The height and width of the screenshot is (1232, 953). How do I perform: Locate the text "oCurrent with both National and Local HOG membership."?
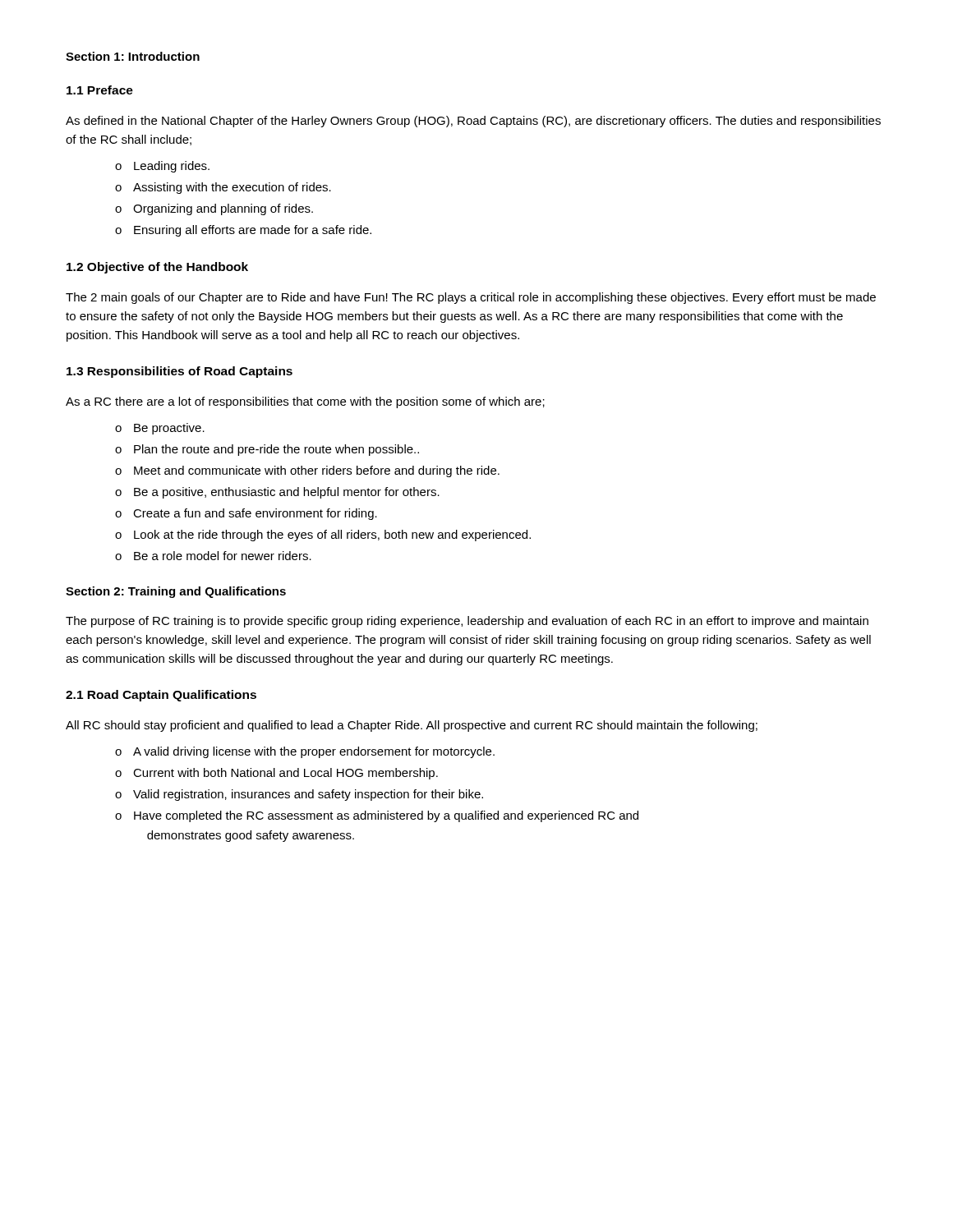pos(277,772)
